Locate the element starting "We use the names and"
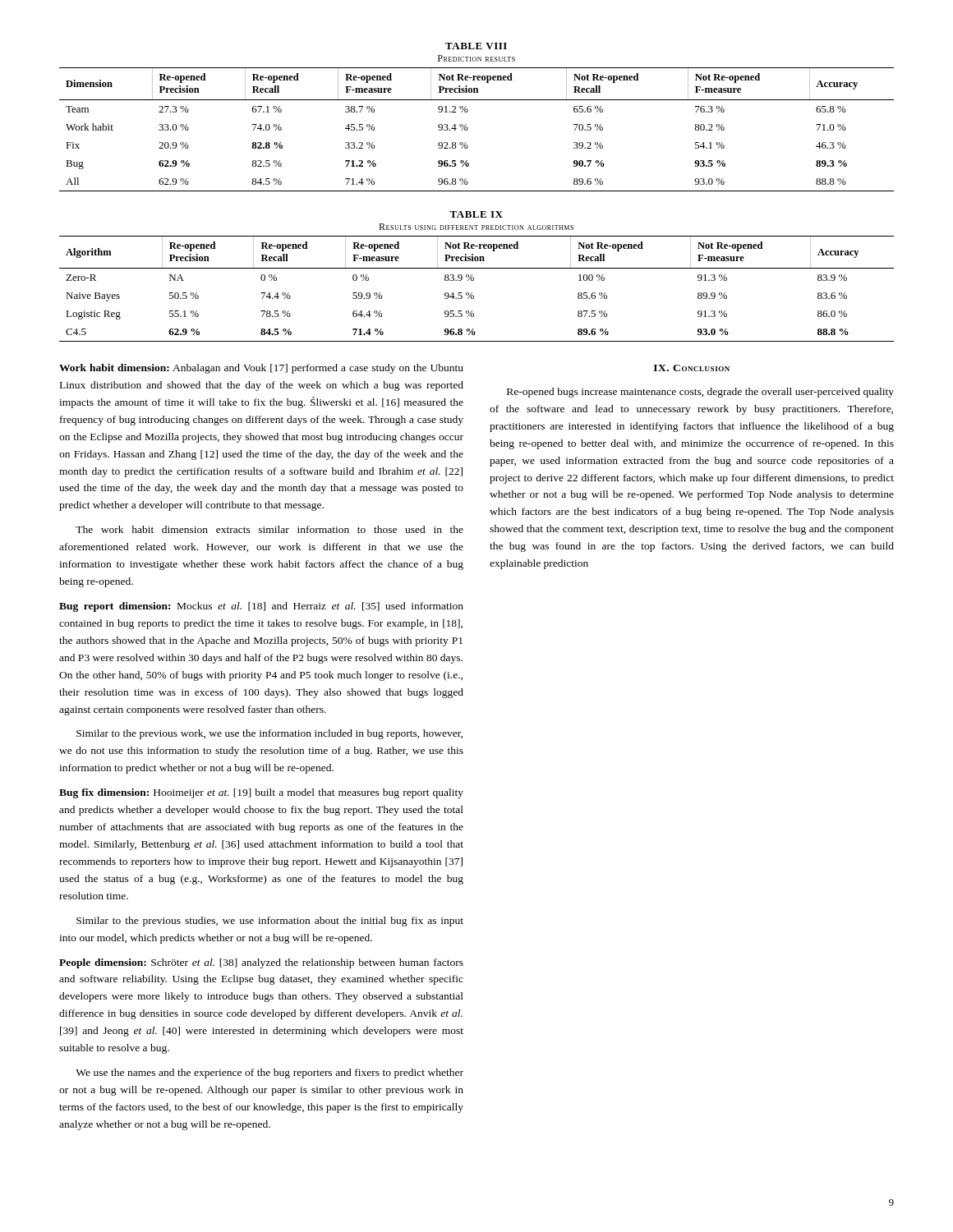 click(x=261, y=1099)
